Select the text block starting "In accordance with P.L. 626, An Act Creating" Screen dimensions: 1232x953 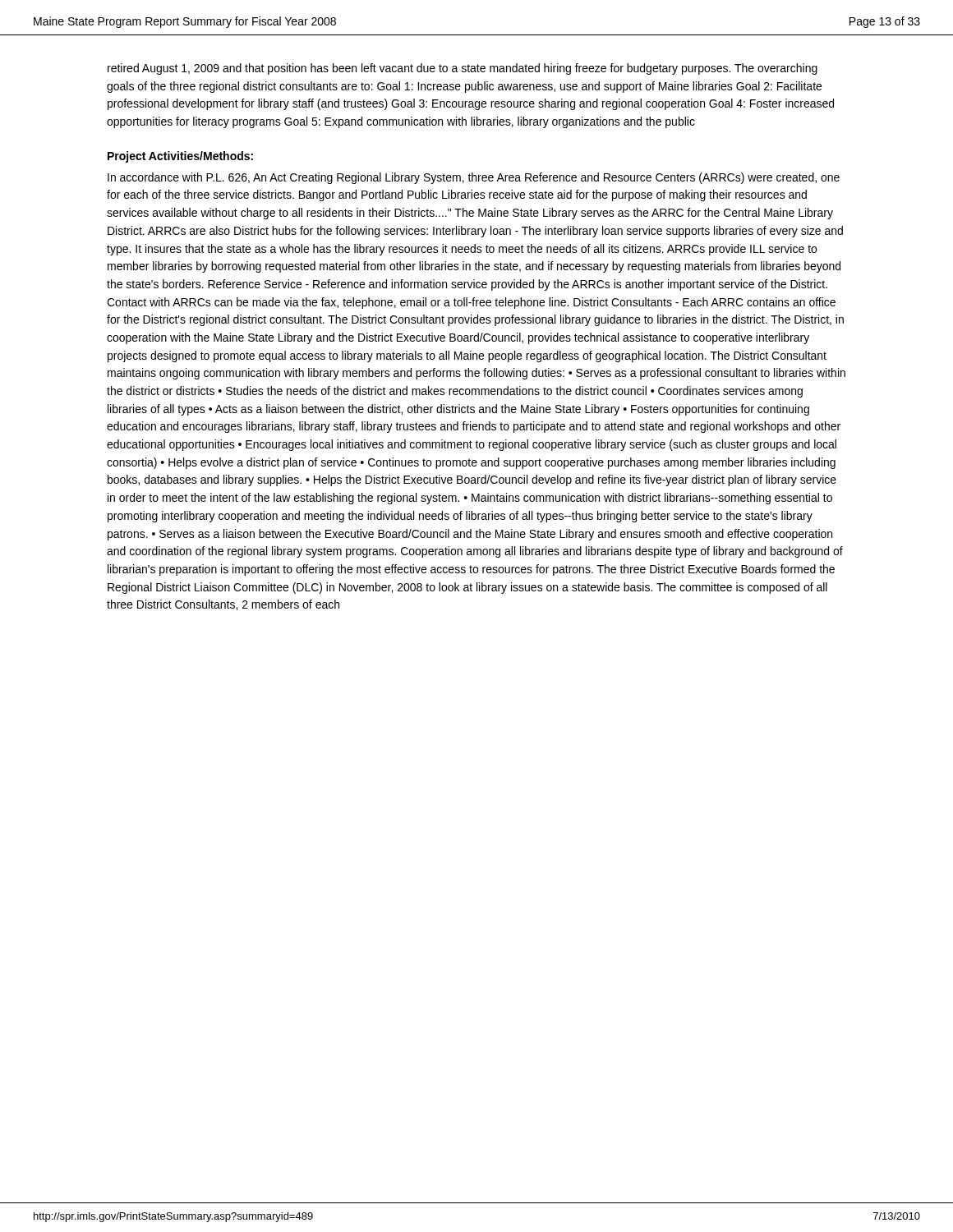coord(476,391)
